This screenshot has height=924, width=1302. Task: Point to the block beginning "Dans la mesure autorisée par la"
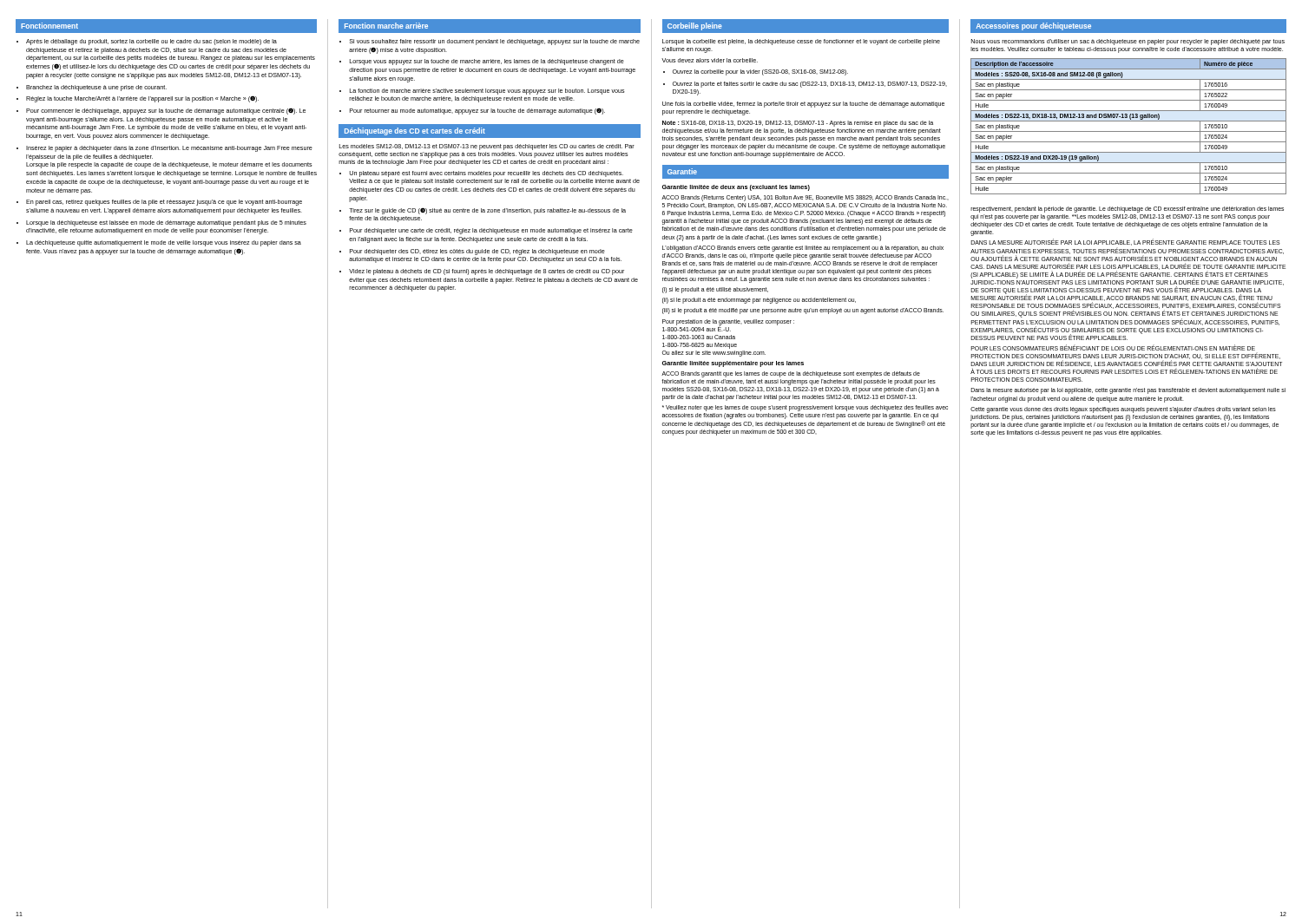tap(1128, 394)
